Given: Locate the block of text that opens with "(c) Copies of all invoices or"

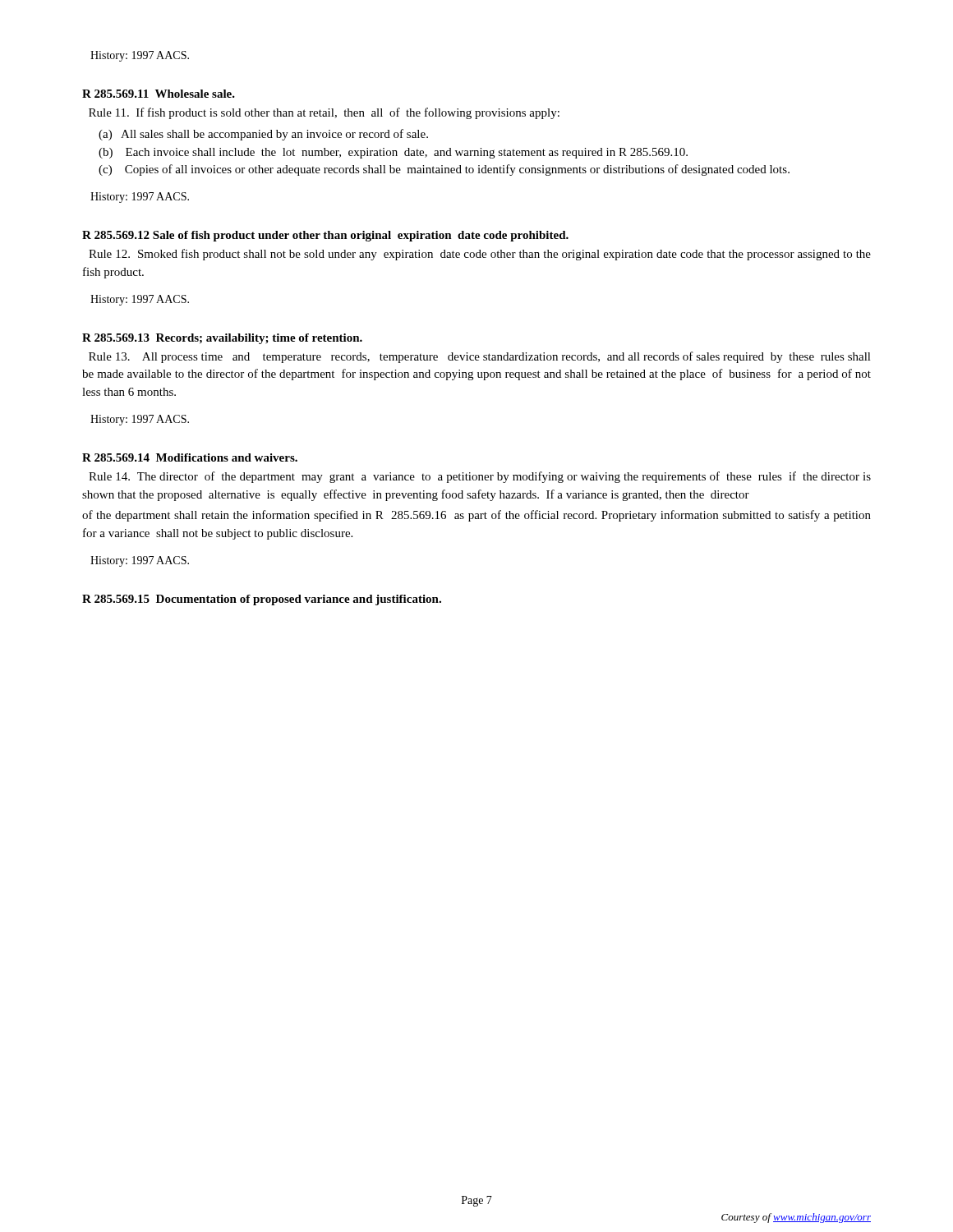Looking at the screenshot, I should coord(485,170).
